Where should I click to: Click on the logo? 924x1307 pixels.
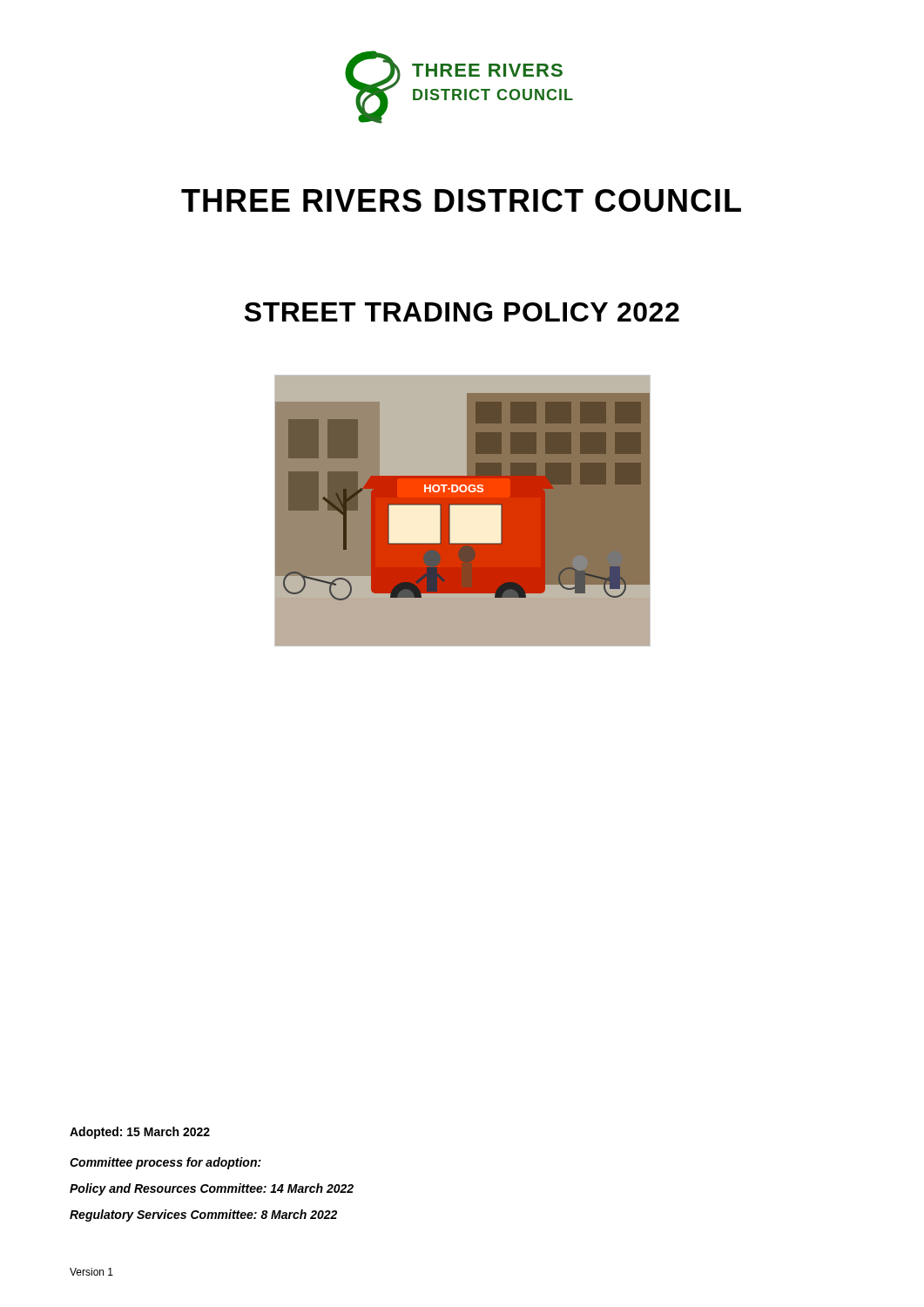pos(462,89)
